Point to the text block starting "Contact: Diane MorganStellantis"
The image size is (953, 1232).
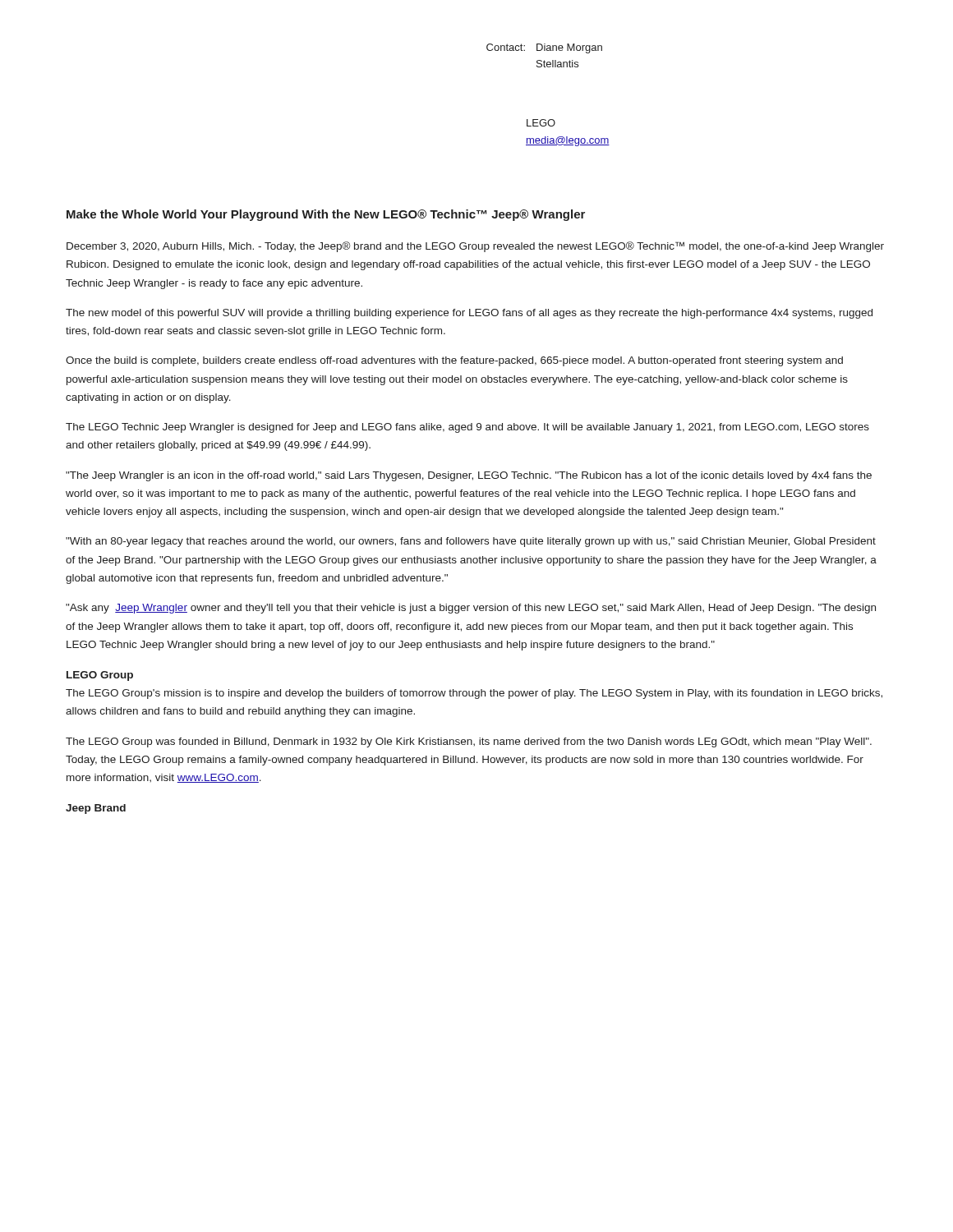(544, 48)
